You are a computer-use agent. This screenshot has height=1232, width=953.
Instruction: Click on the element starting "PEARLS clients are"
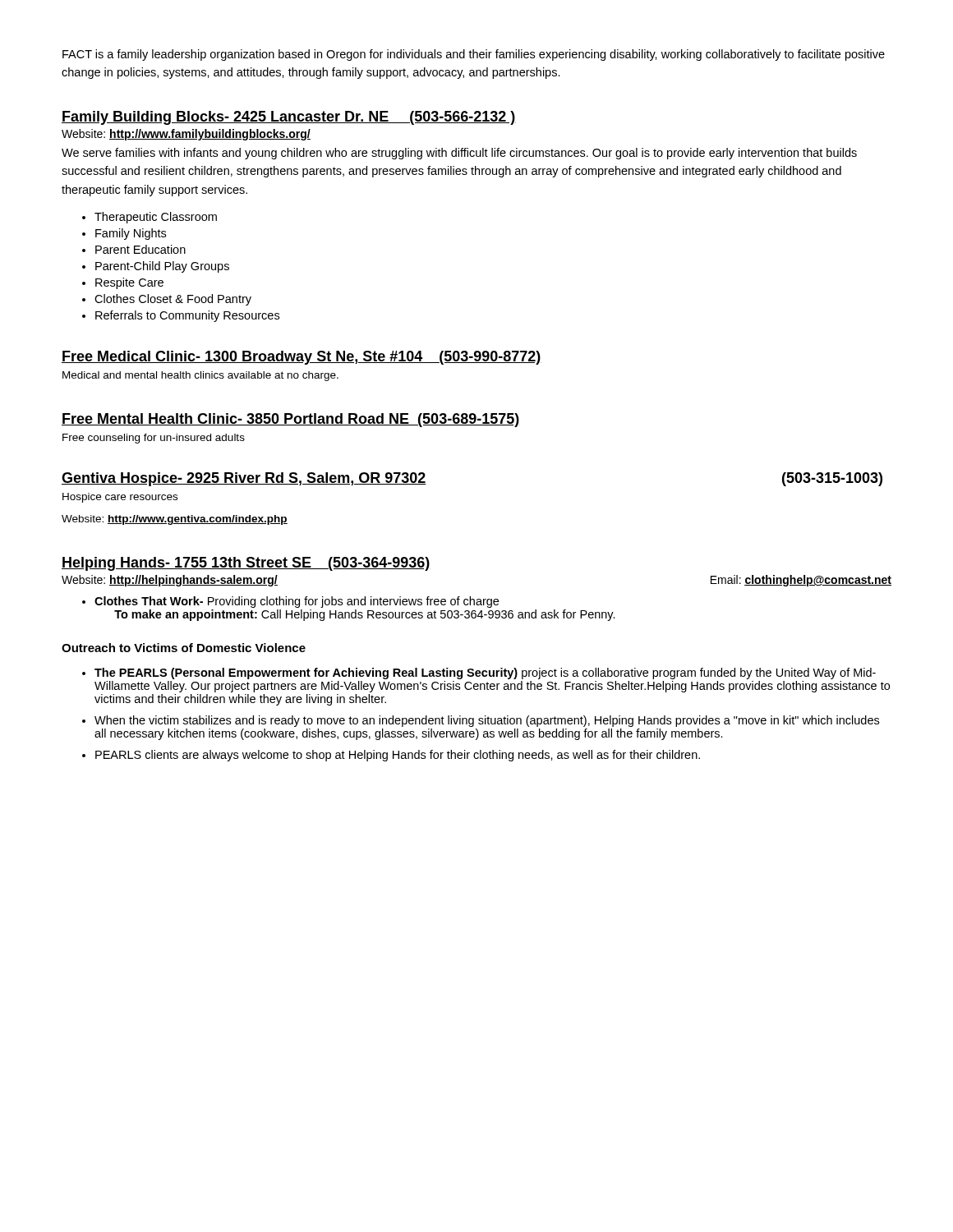pos(398,755)
